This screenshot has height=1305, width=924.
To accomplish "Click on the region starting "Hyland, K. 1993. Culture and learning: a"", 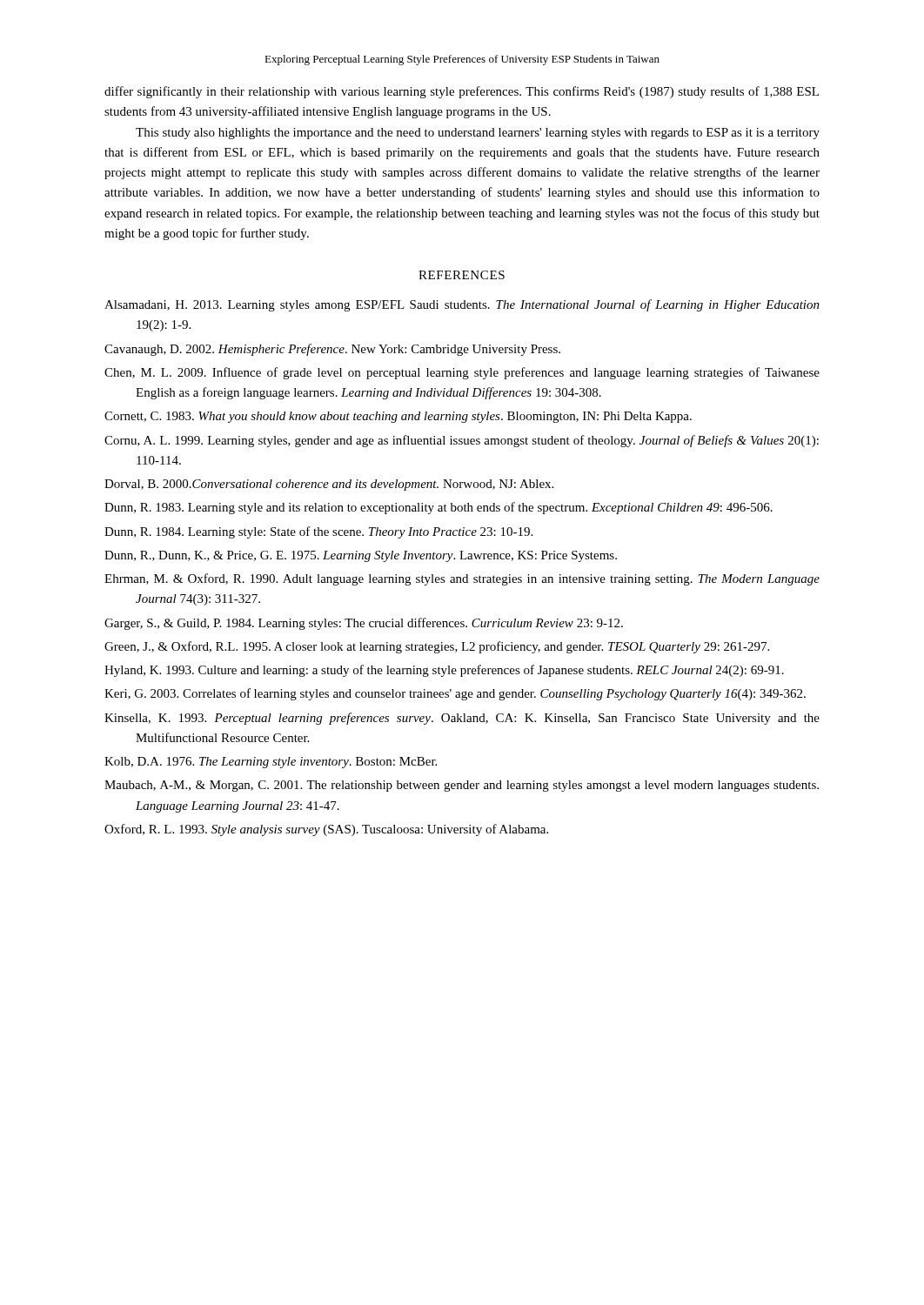I will click(x=462, y=670).
